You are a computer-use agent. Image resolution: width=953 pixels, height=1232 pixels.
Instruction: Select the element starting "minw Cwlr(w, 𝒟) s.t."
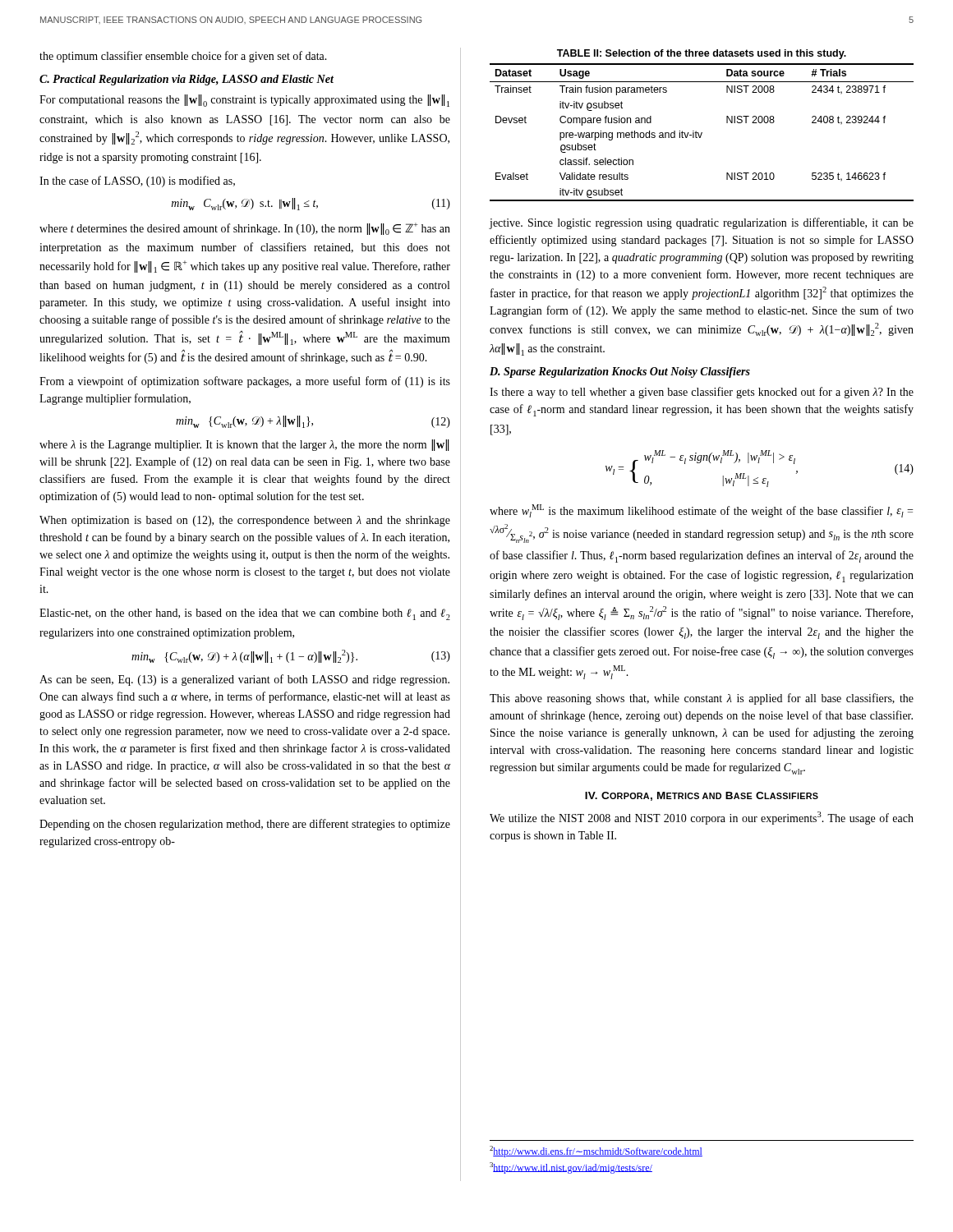click(311, 204)
